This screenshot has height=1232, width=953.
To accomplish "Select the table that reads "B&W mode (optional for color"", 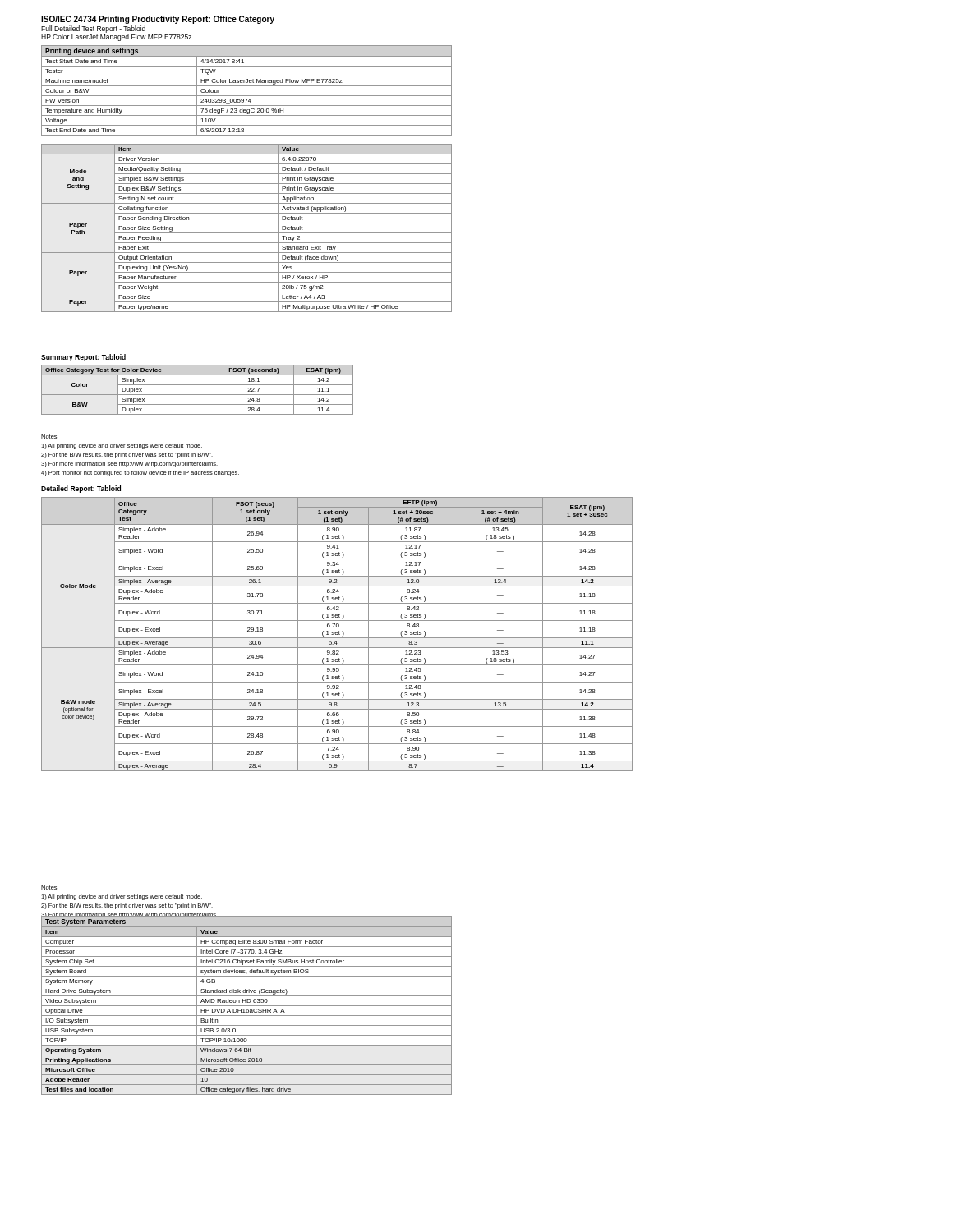I will pos(337,634).
